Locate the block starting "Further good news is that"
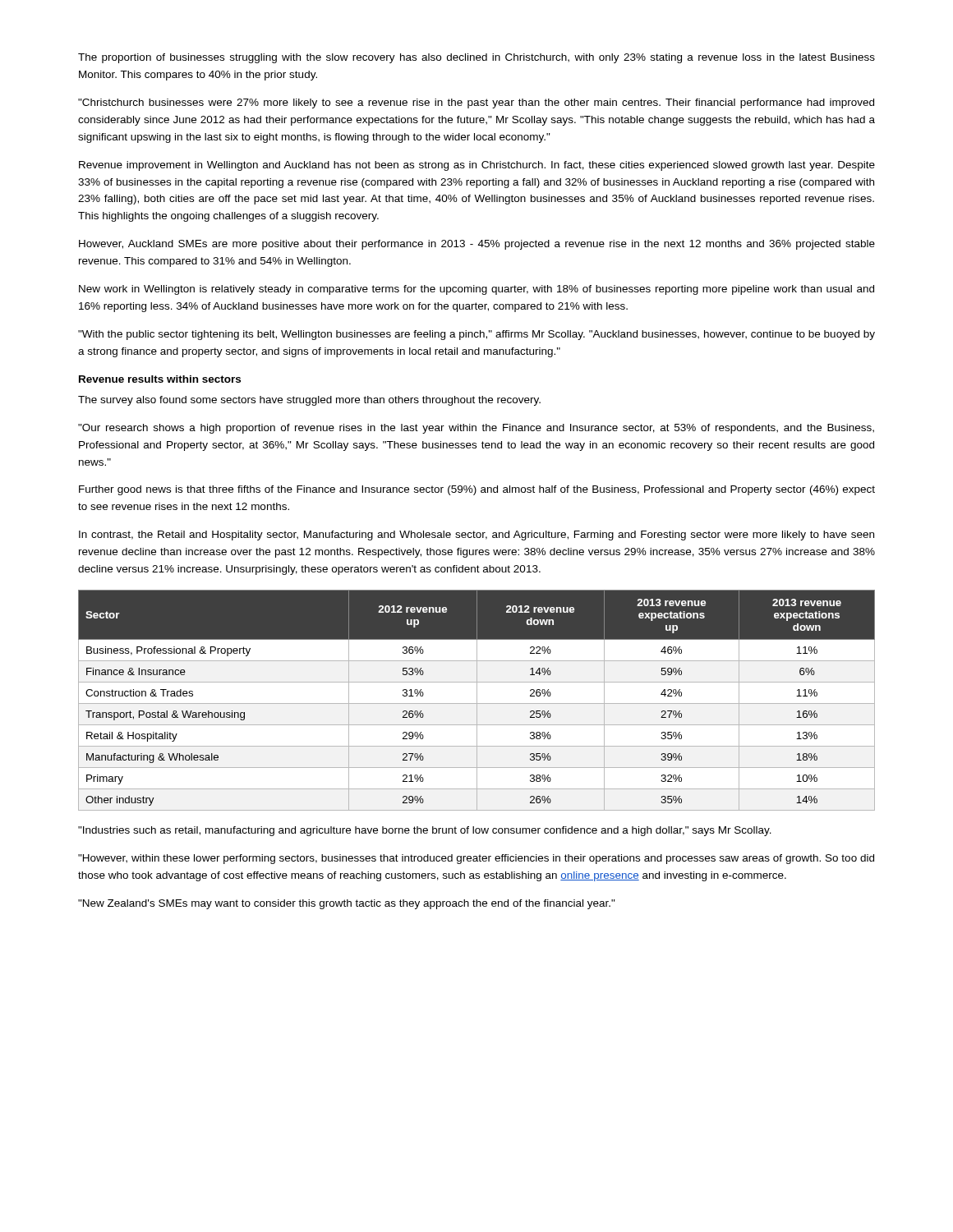The image size is (953, 1232). click(x=476, y=499)
